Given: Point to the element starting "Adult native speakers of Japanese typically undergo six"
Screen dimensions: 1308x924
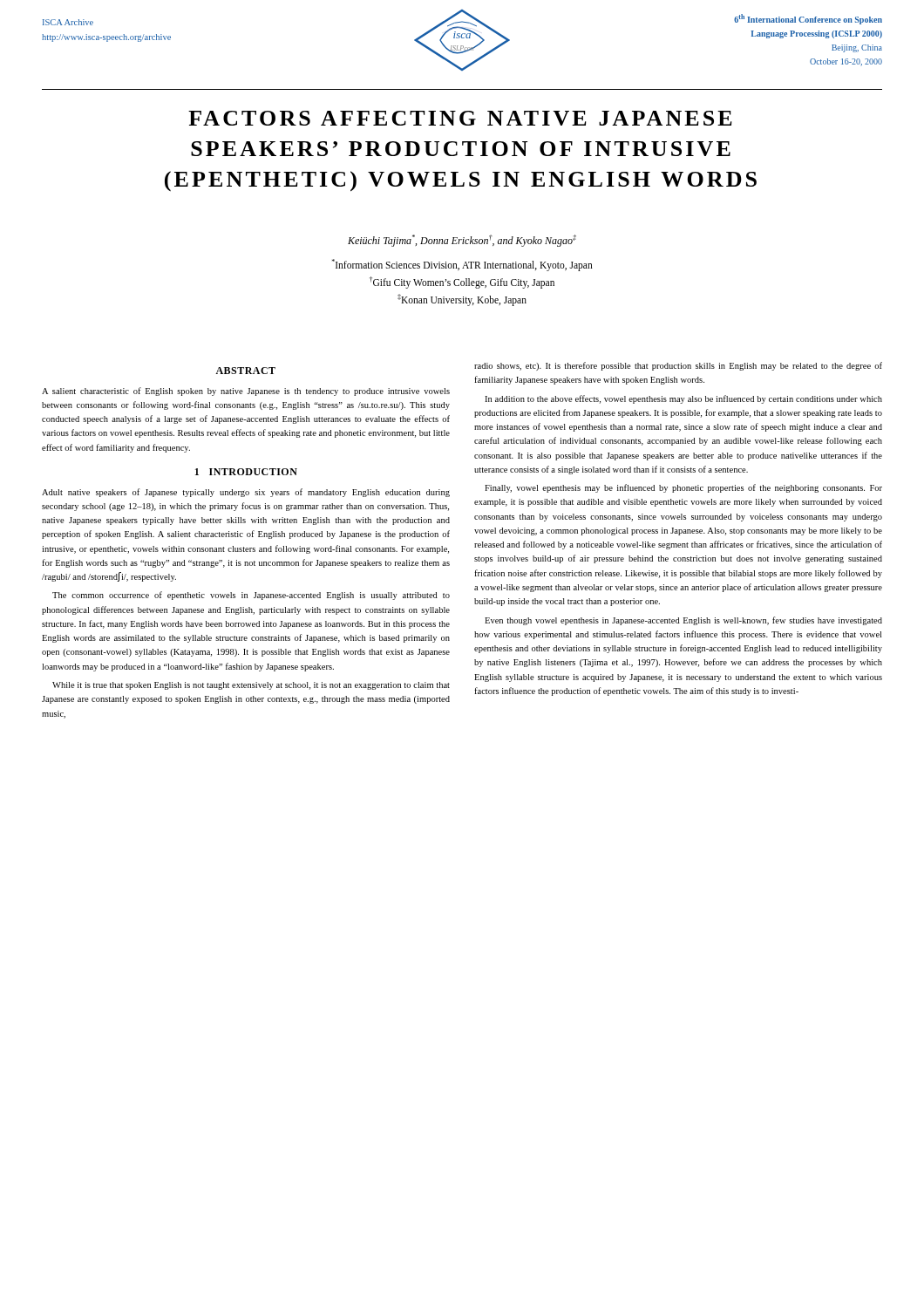Looking at the screenshot, I should tap(246, 603).
